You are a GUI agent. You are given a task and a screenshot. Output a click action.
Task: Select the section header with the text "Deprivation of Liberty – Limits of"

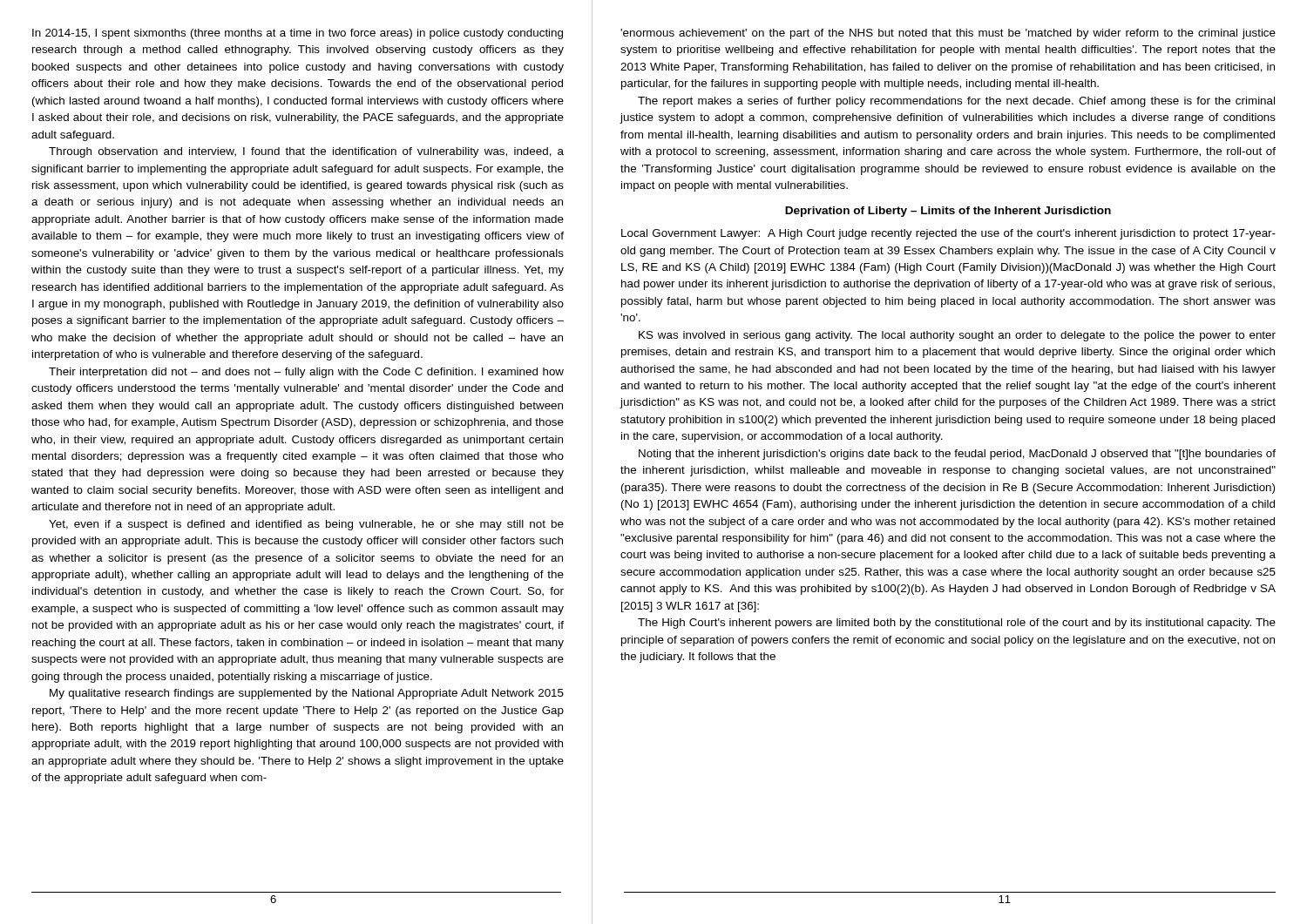click(x=948, y=211)
